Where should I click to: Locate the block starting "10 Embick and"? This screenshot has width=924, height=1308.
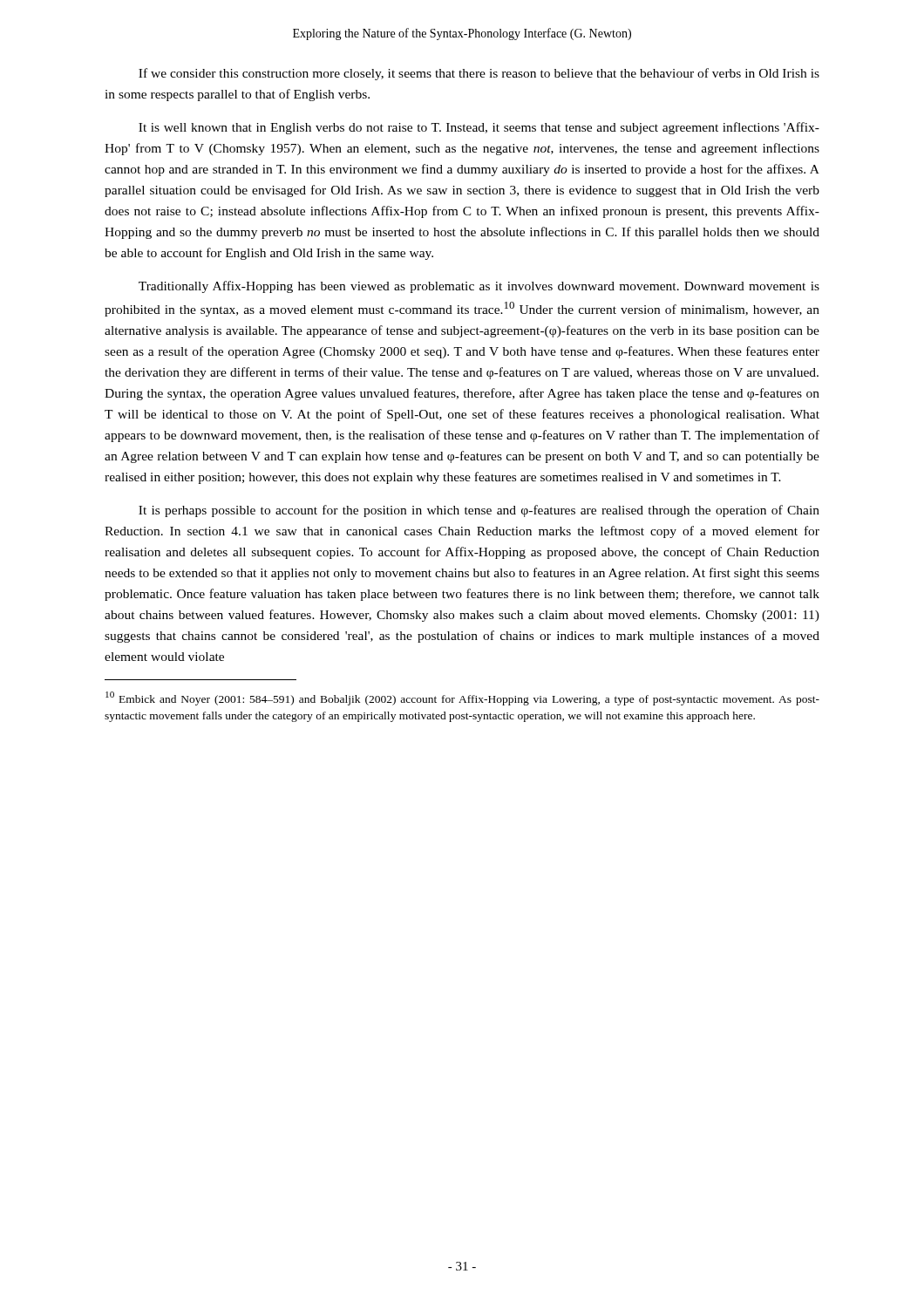462,706
